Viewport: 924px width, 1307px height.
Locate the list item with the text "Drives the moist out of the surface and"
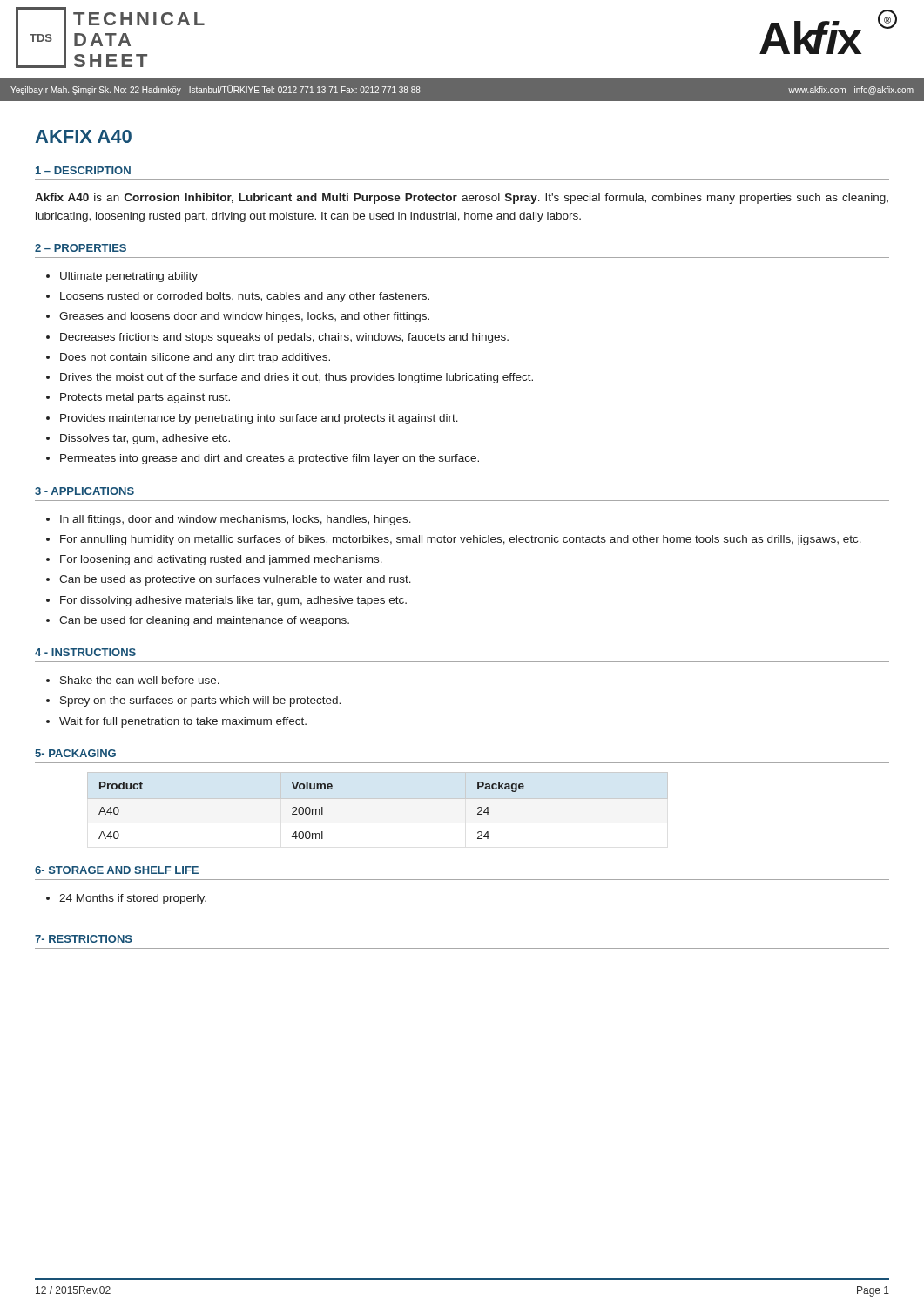pyautogui.click(x=474, y=378)
